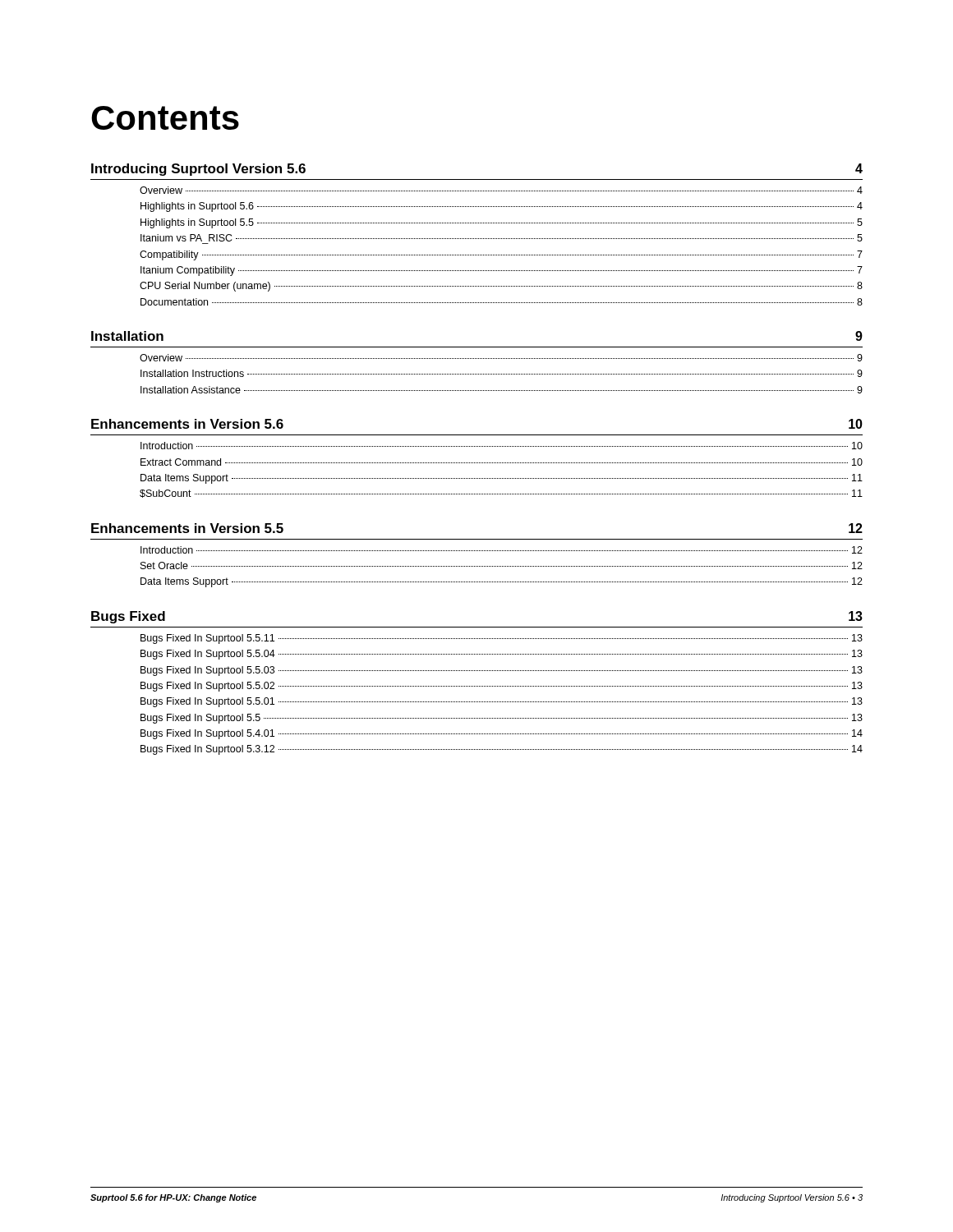953x1232 pixels.
Task: Click where it says "Set Oracle12"
Action: pos(501,566)
